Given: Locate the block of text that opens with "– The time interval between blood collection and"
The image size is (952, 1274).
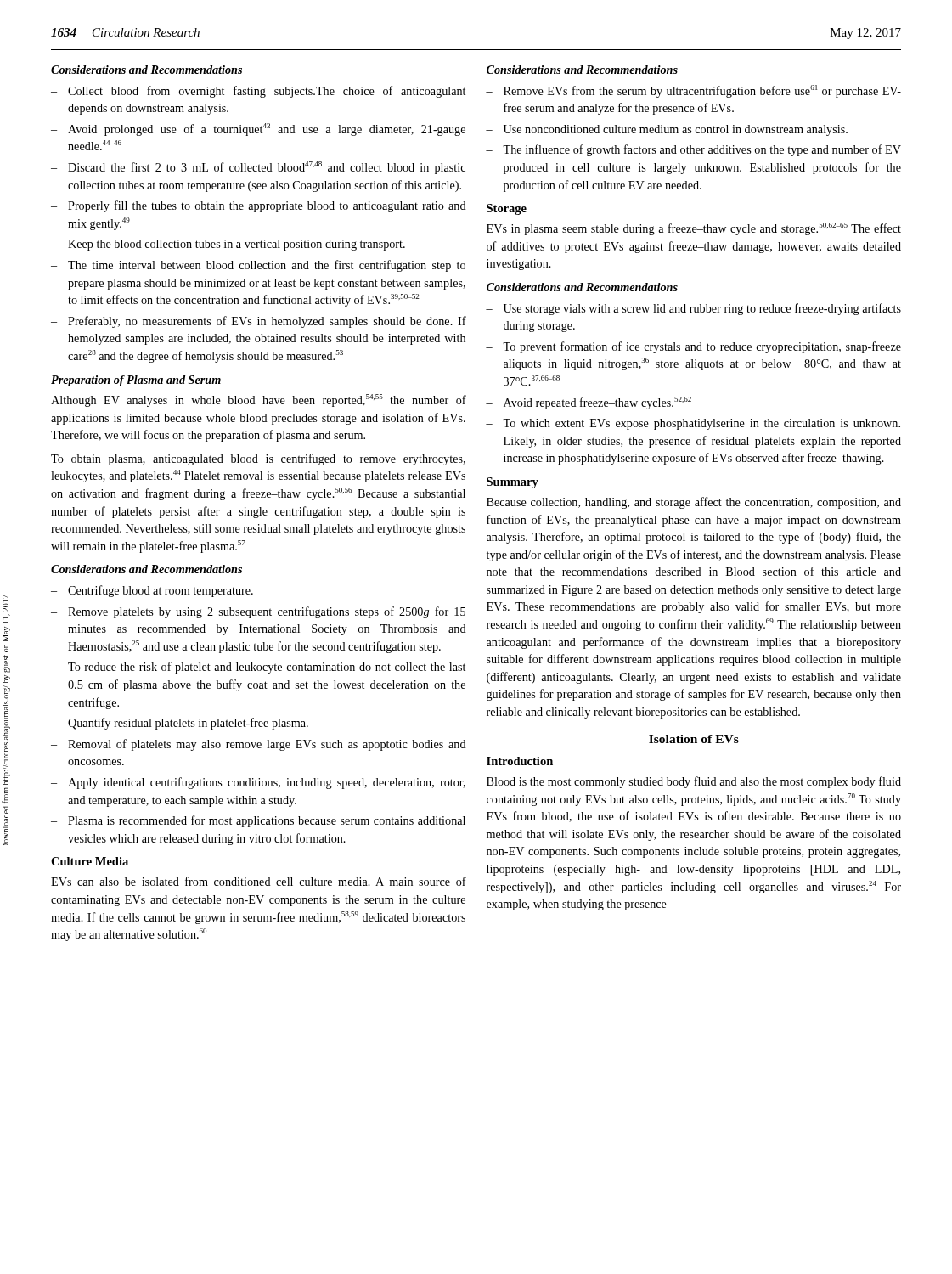Looking at the screenshot, I should [258, 283].
